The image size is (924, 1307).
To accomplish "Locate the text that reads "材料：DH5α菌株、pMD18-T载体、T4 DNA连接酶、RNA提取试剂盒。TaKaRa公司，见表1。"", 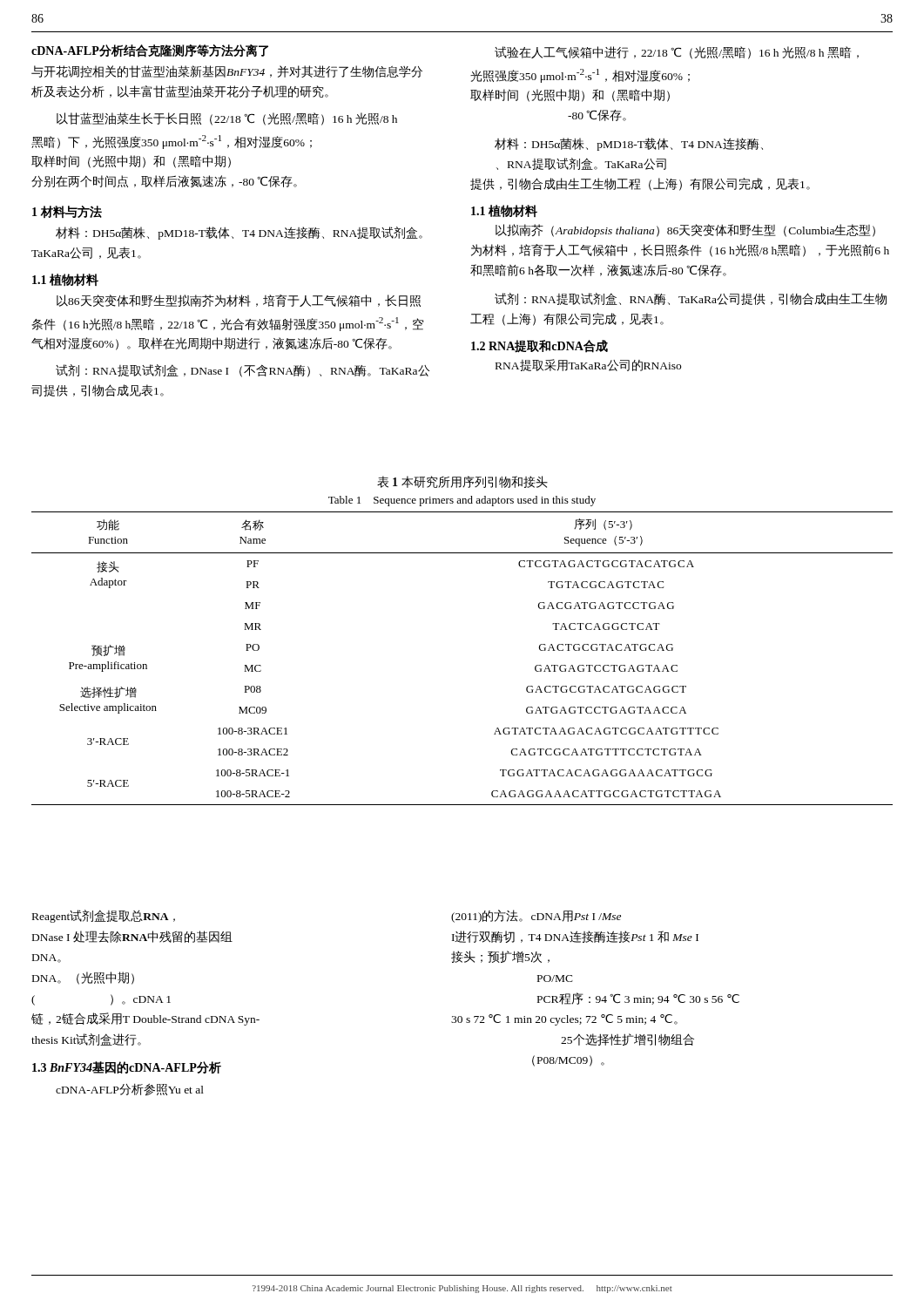I will (231, 243).
